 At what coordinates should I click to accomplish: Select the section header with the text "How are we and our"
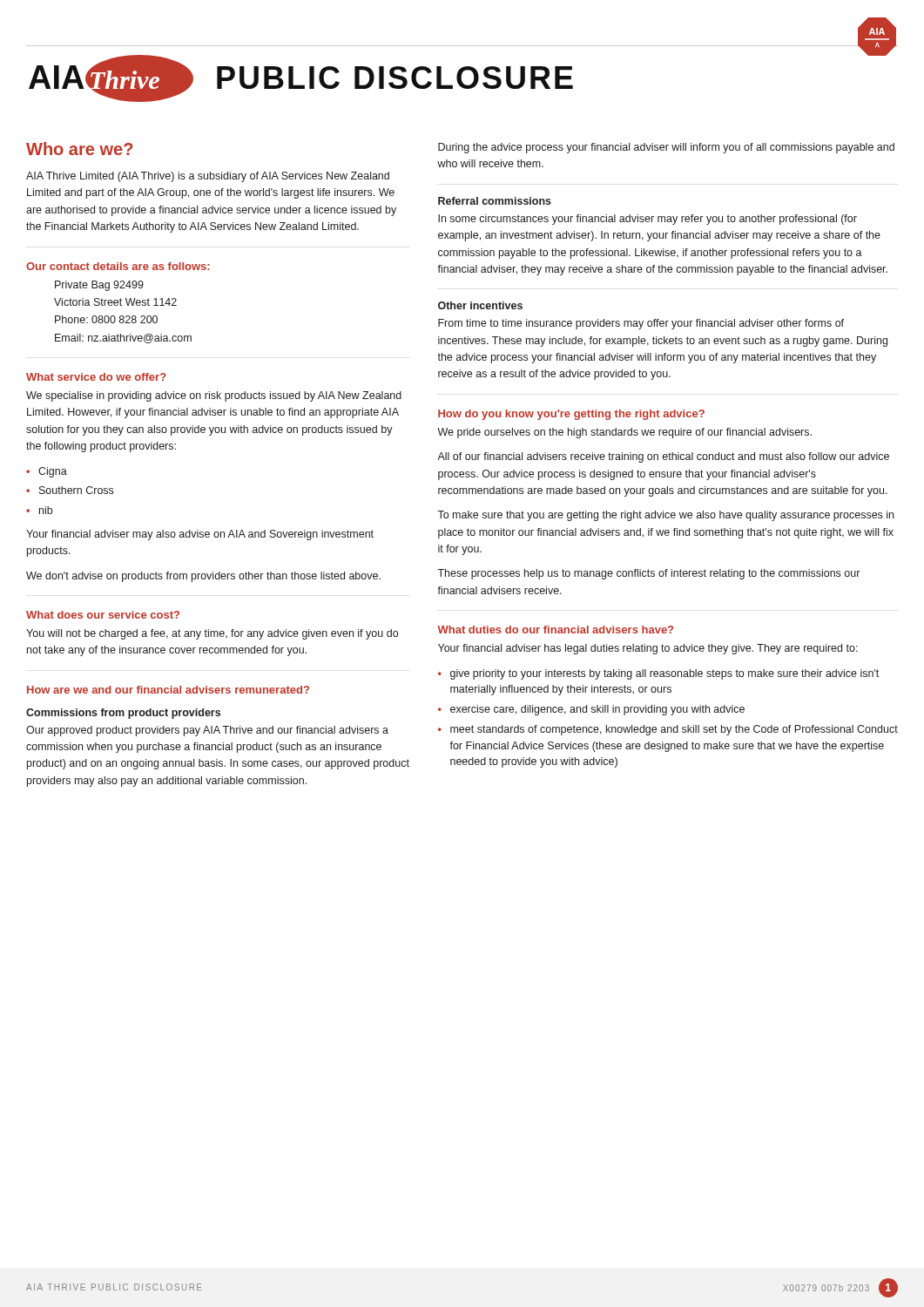click(x=168, y=689)
